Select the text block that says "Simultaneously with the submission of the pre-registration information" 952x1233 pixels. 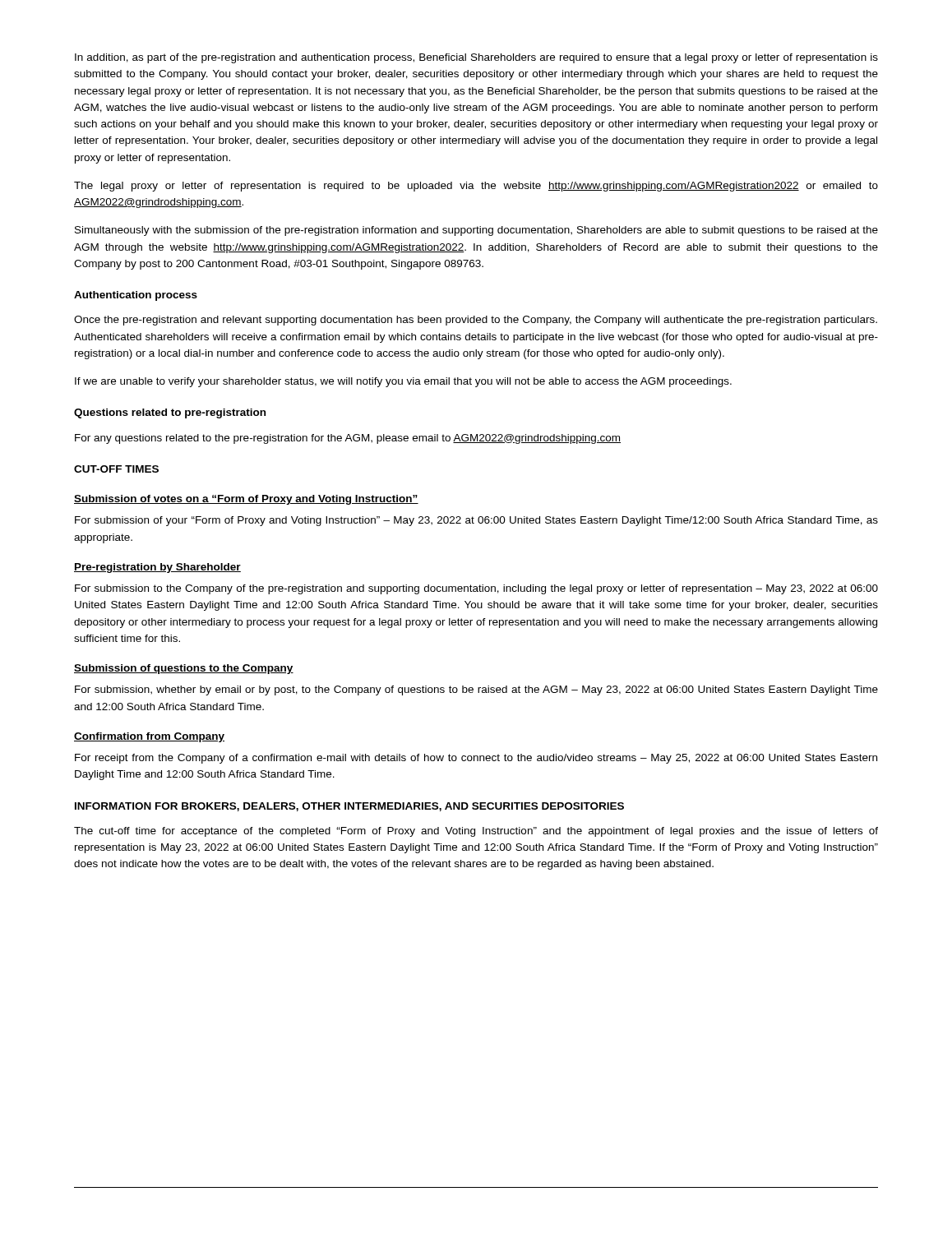(x=476, y=247)
